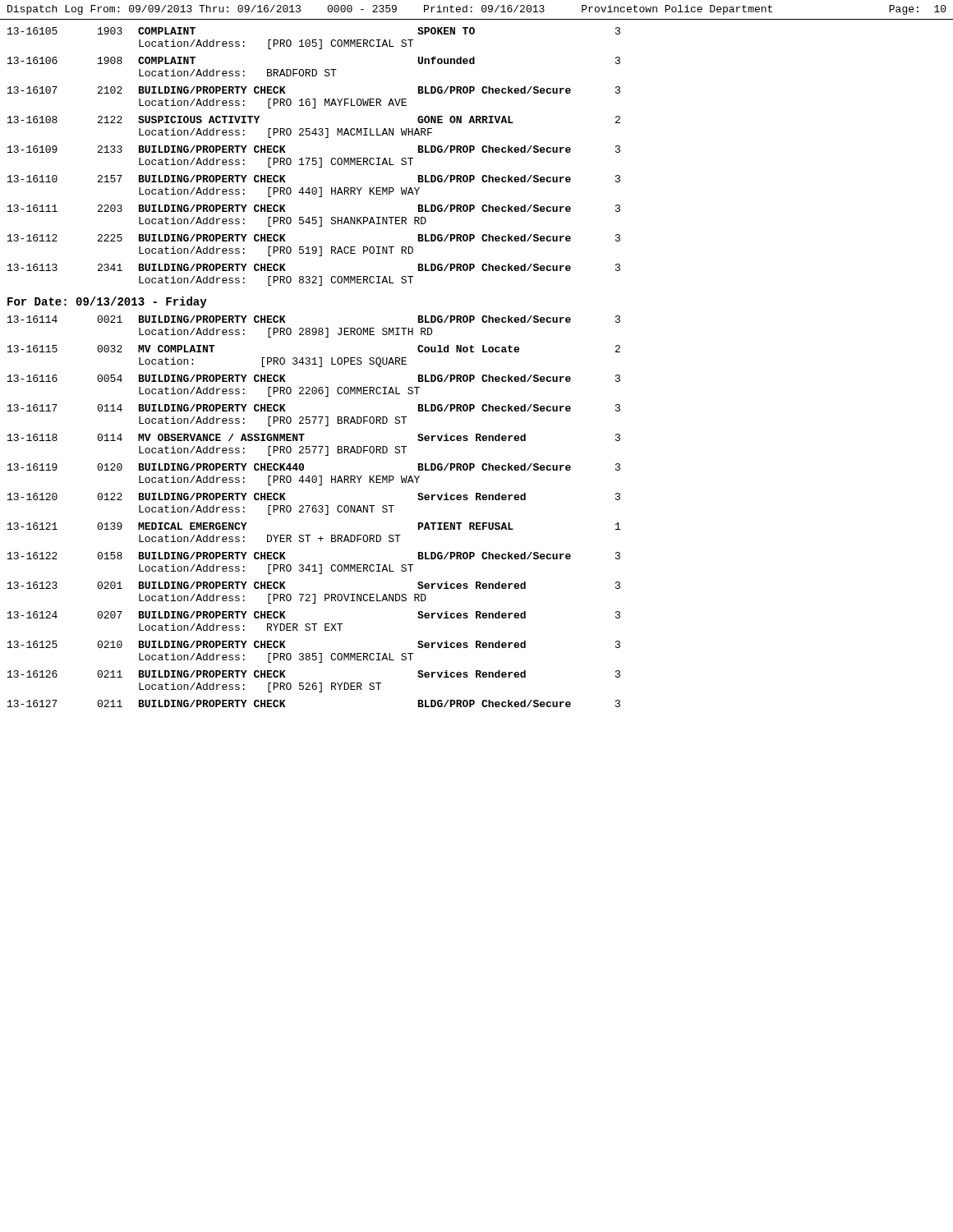Locate the element starting "13-16127 0211 BUILDING/PROPERTY CHECK BLDG/PROP Checked/Secure 3"

point(476,704)
